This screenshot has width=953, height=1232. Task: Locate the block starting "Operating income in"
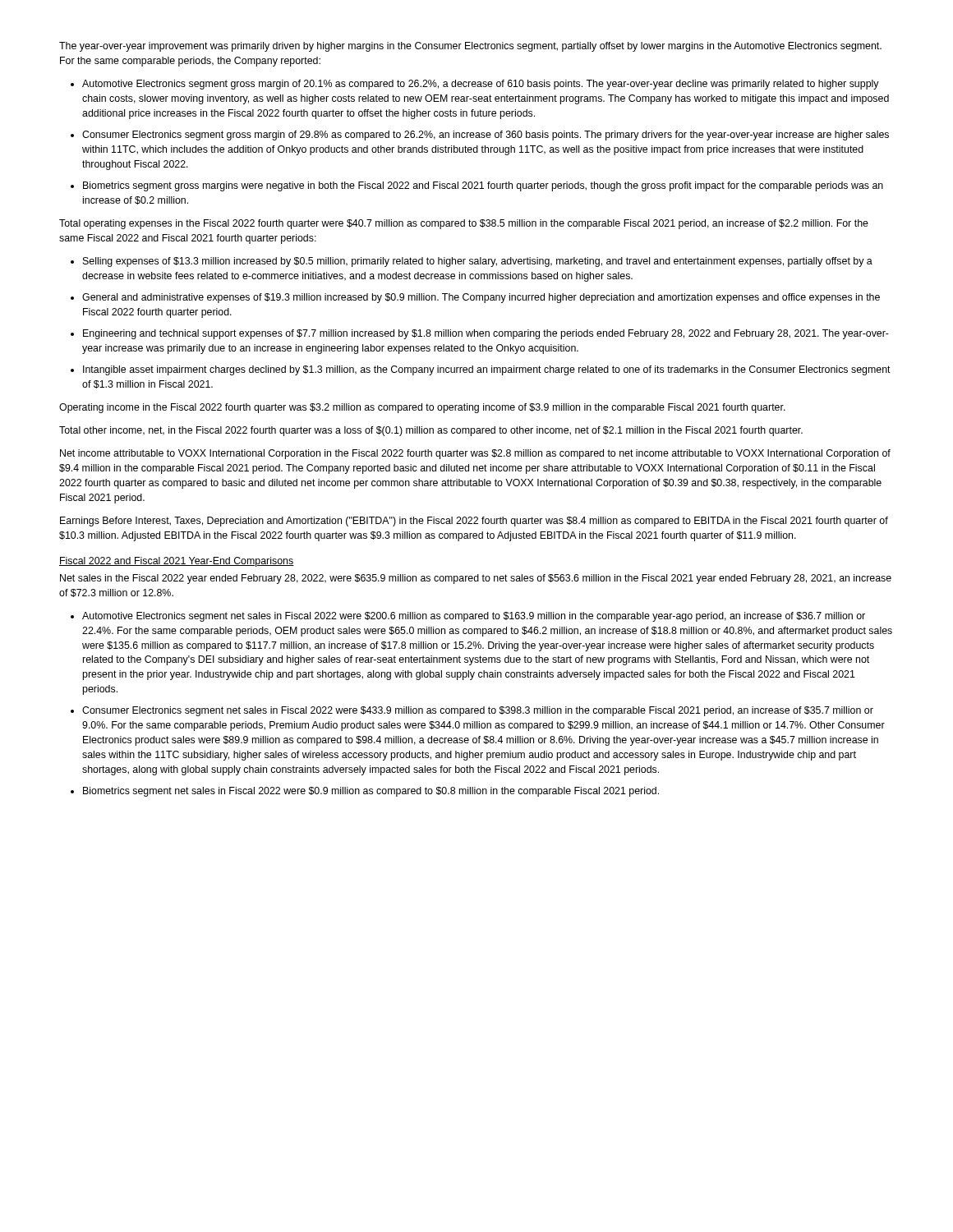tap(422, 407)
